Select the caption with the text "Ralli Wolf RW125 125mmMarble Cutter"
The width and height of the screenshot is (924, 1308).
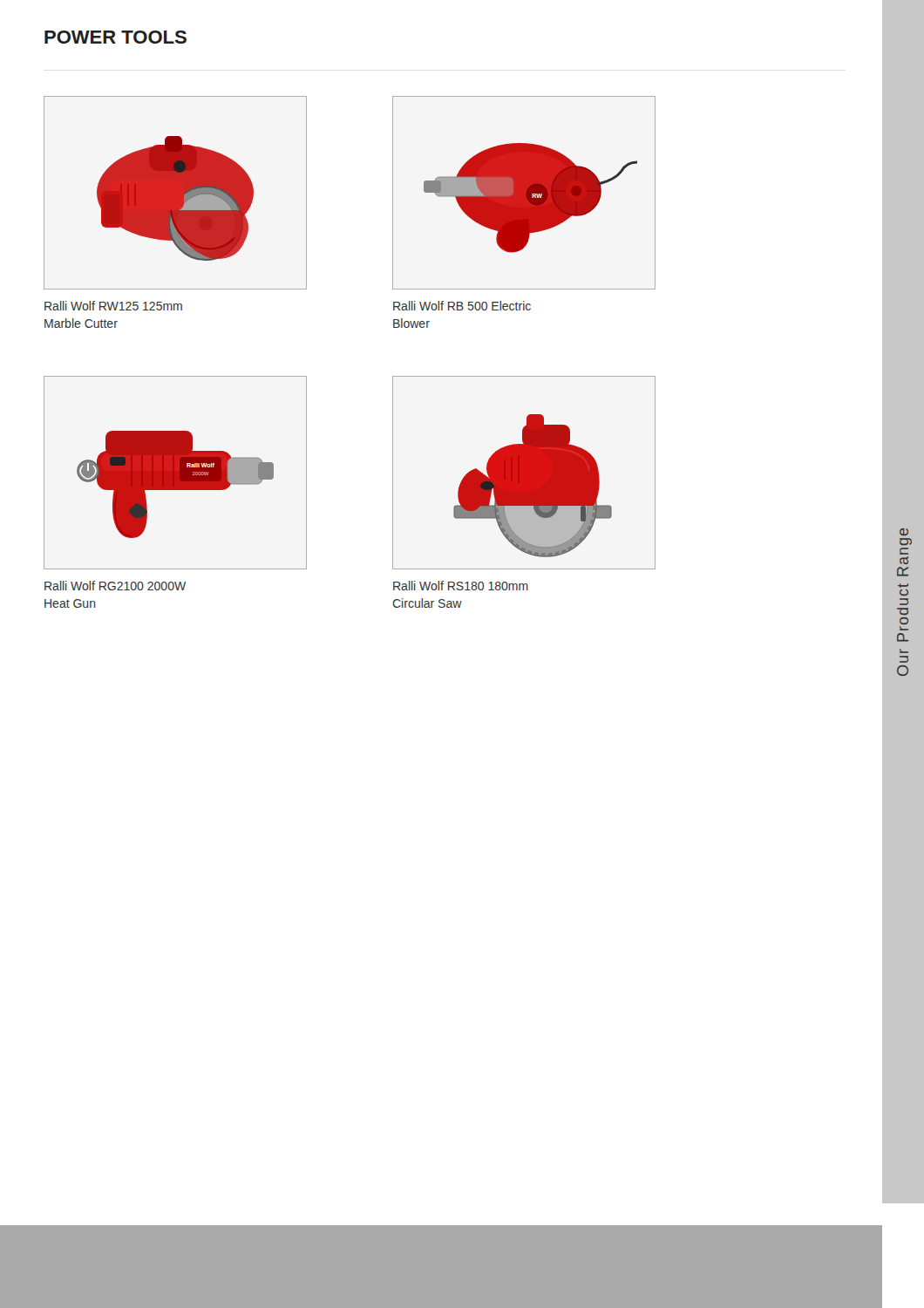coord(113,315)
